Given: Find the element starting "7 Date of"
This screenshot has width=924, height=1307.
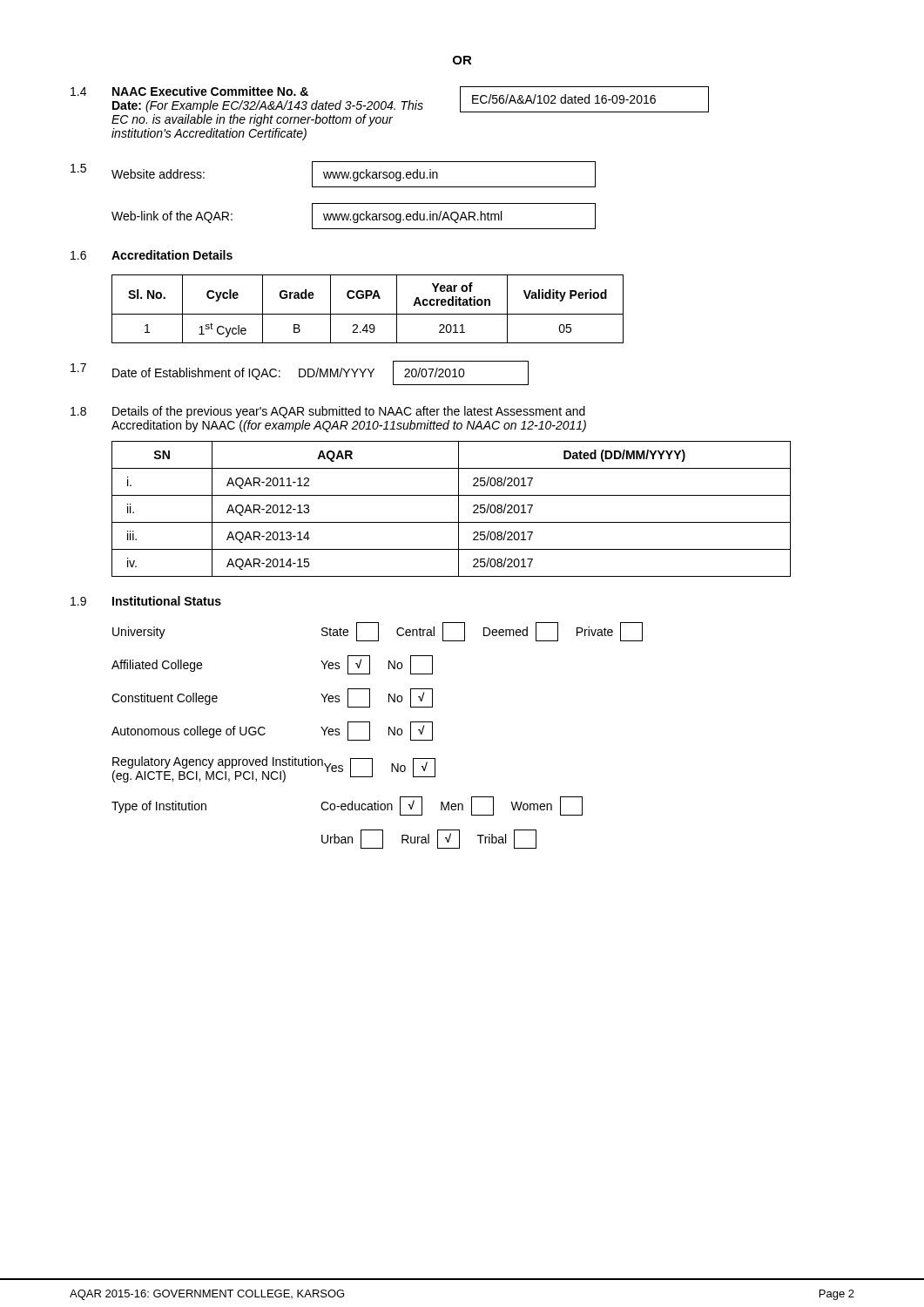Looking at the screenshot, I should point(462,373).
